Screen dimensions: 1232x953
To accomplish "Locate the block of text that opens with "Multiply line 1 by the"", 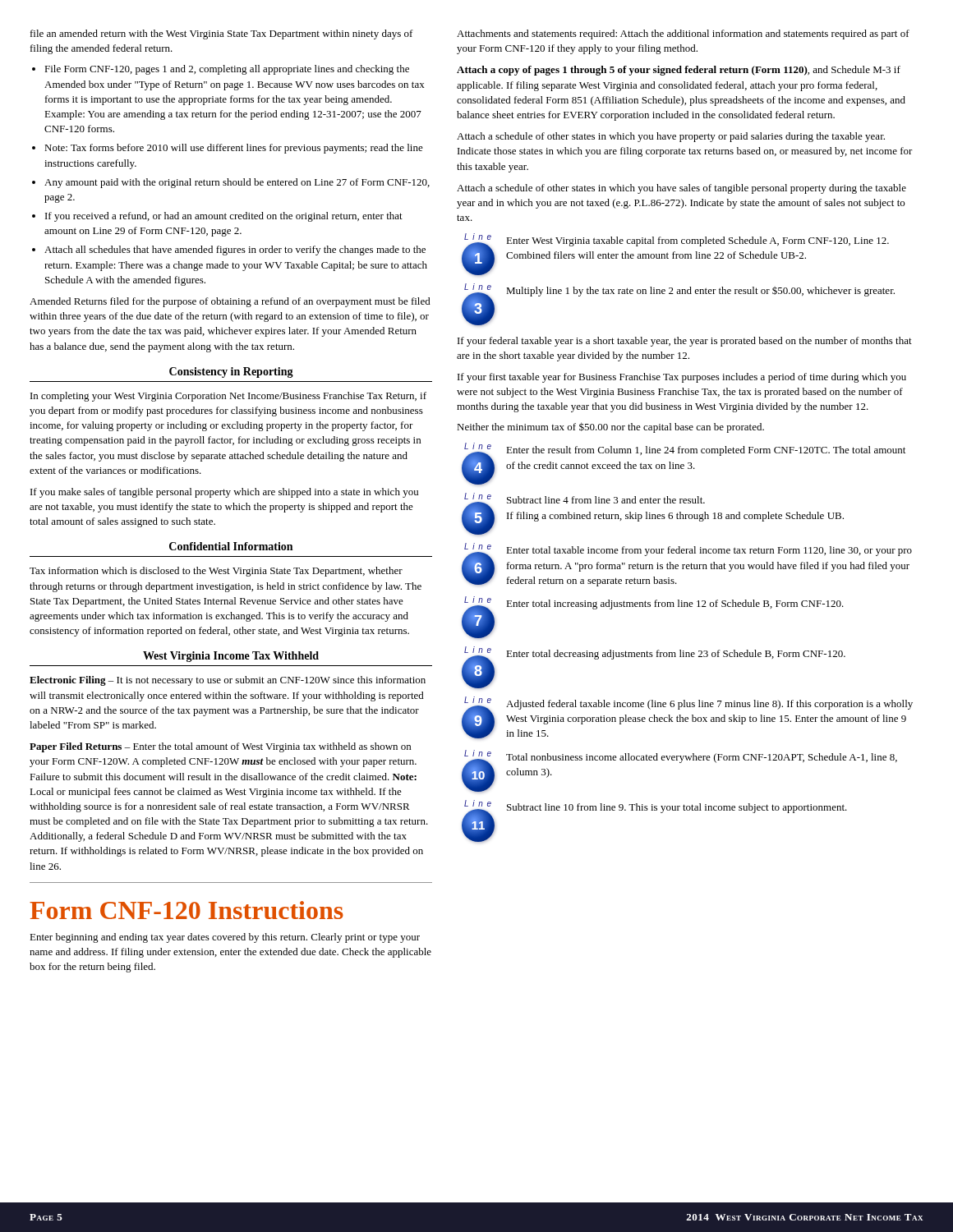I will (701, 291).
